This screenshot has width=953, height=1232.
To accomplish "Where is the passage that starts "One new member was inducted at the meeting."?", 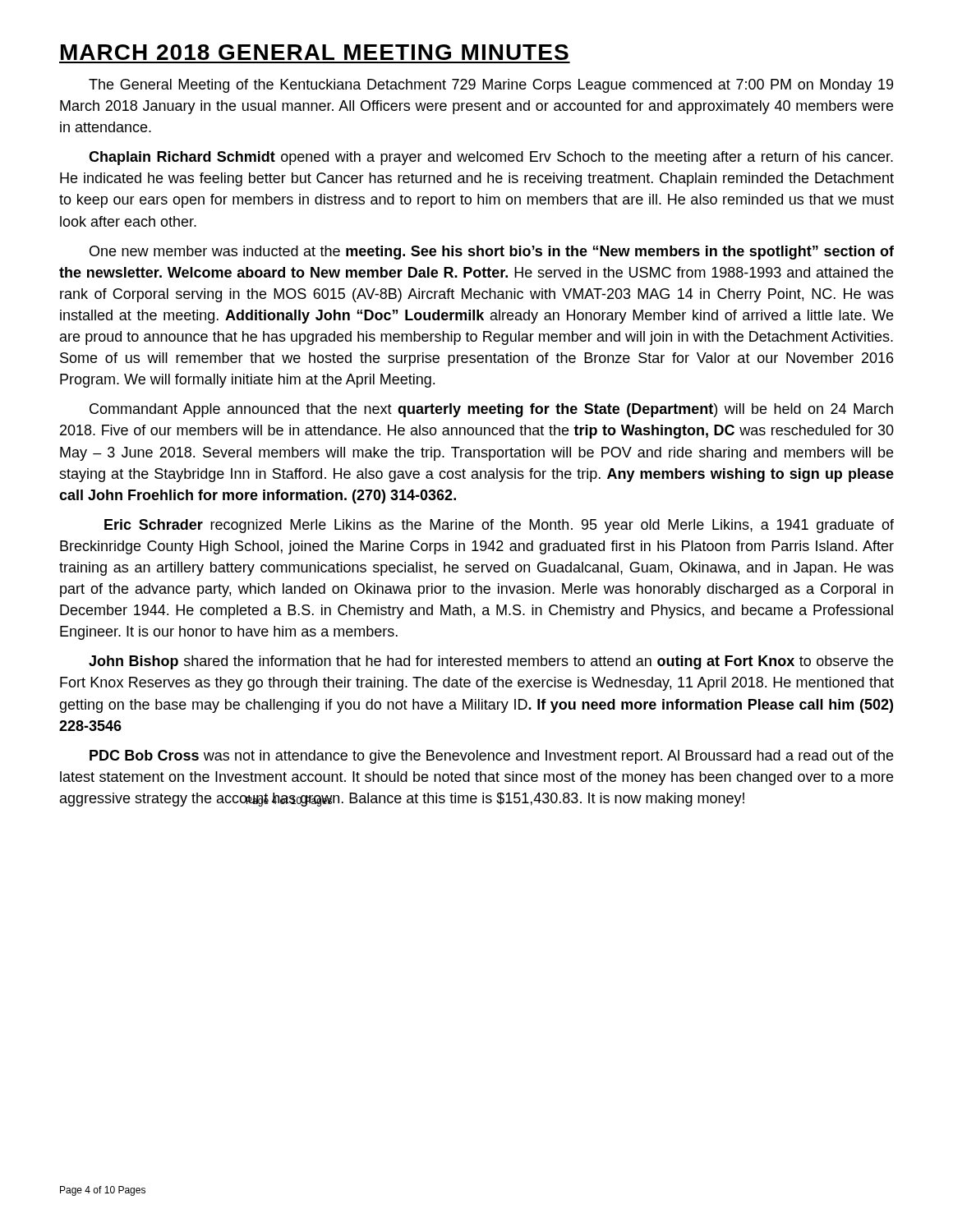I will click(476, 315).
